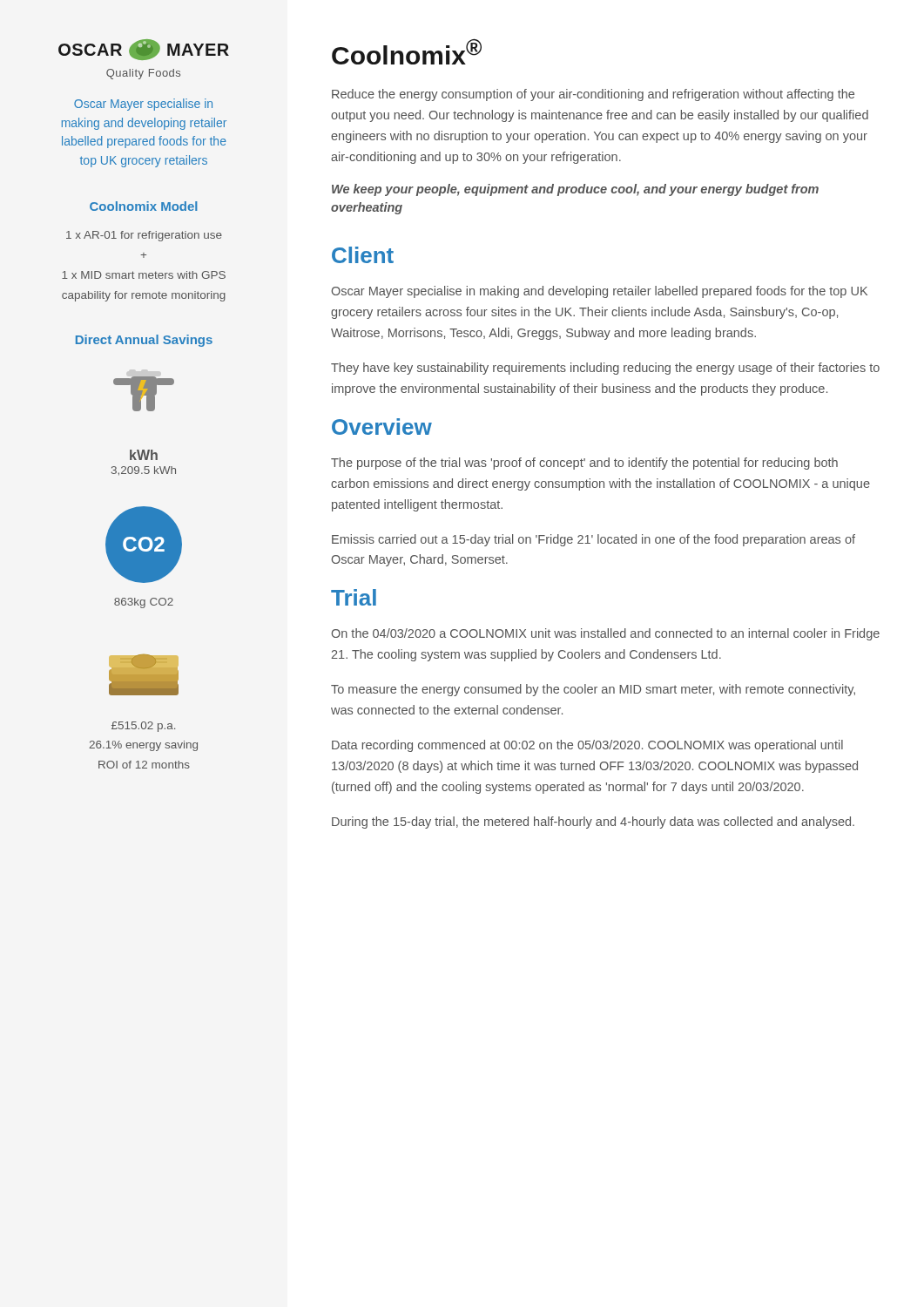Click on the block starting "£515.02 p.a. 26.1%"
924x1307 pixels.
pyautogui.click(x=144, y=745)
